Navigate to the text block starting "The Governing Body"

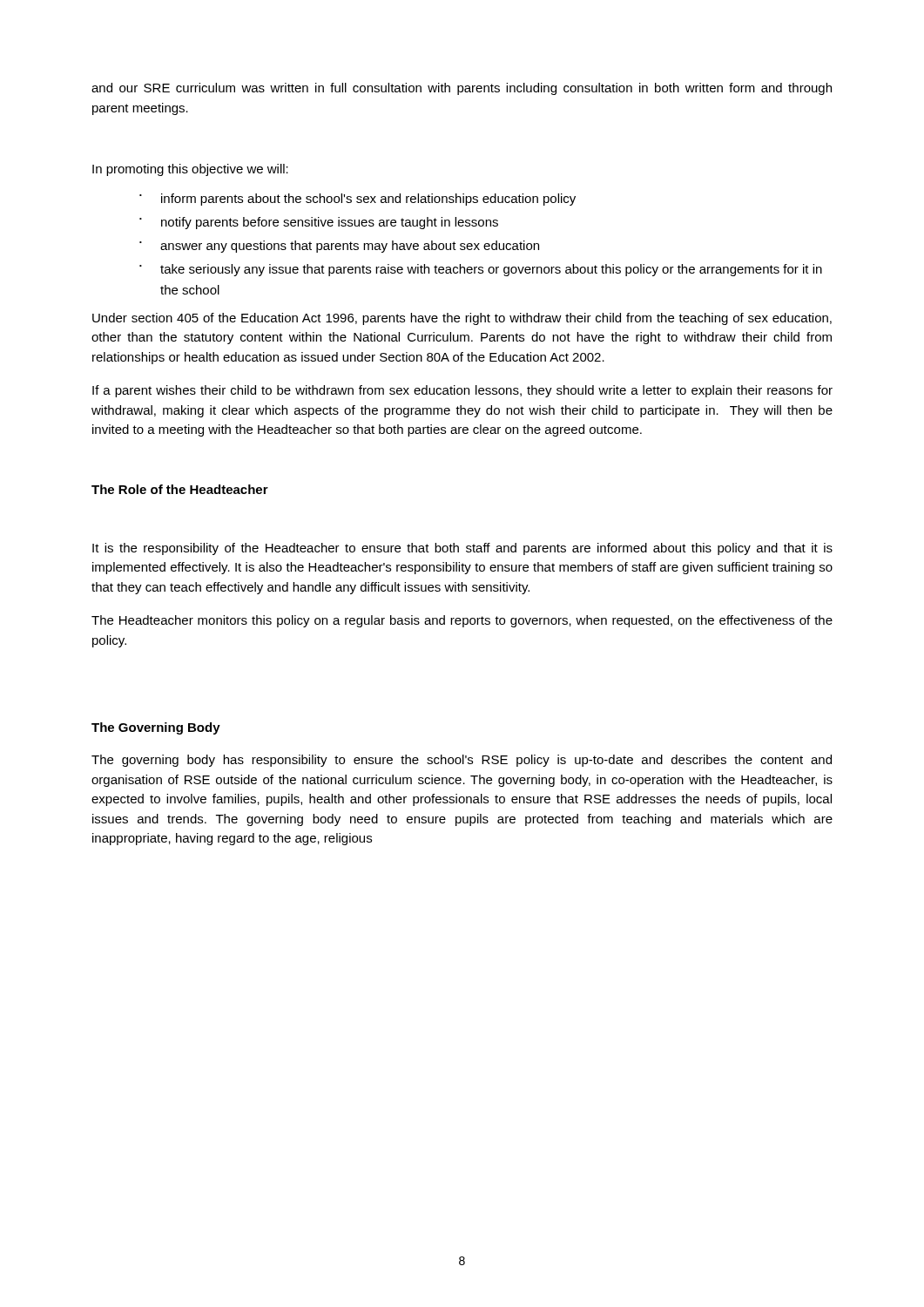(x=156, y=727)
